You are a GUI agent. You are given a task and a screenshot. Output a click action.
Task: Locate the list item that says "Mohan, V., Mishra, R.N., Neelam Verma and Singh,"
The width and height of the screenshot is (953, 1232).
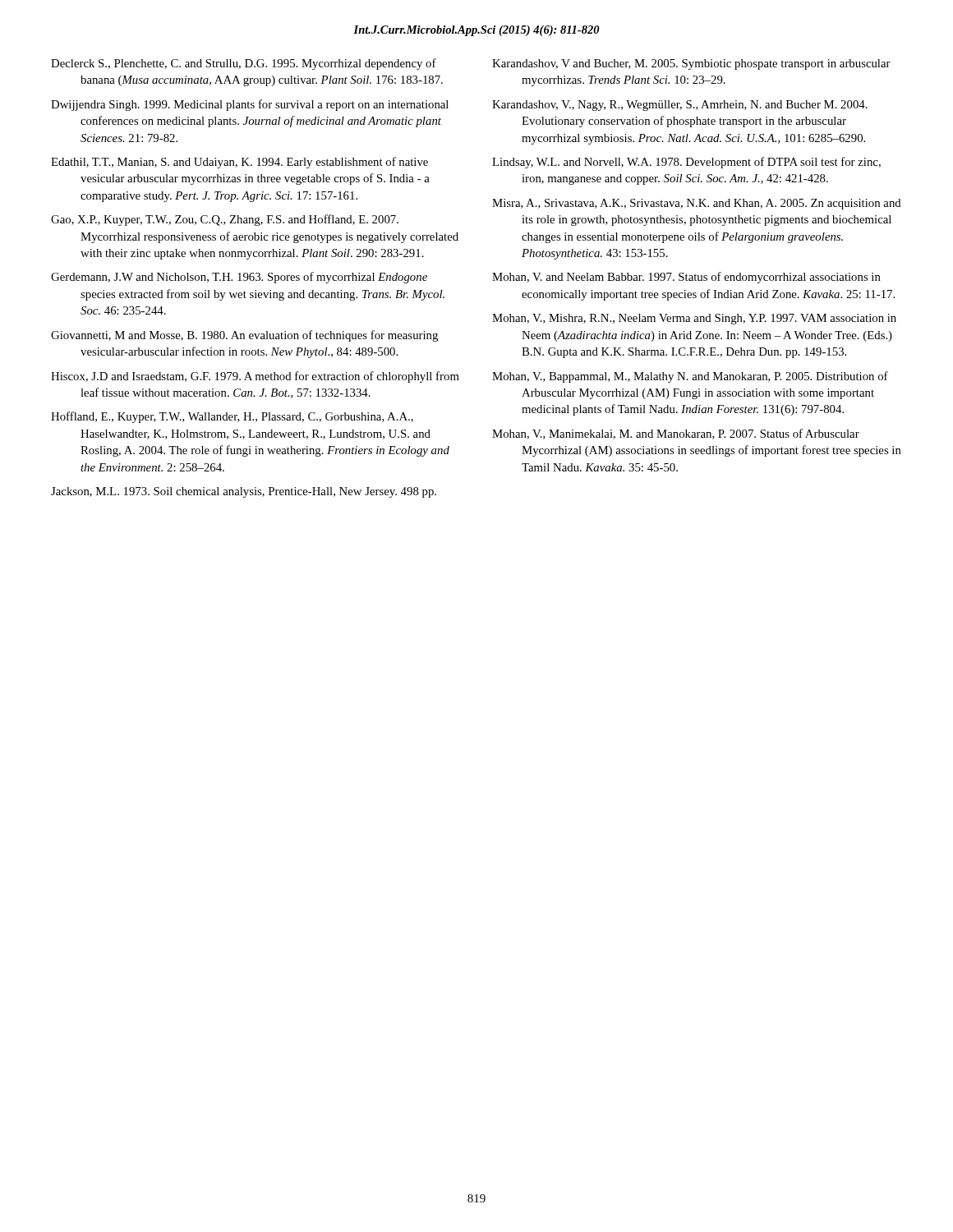(x=694, y=335)
